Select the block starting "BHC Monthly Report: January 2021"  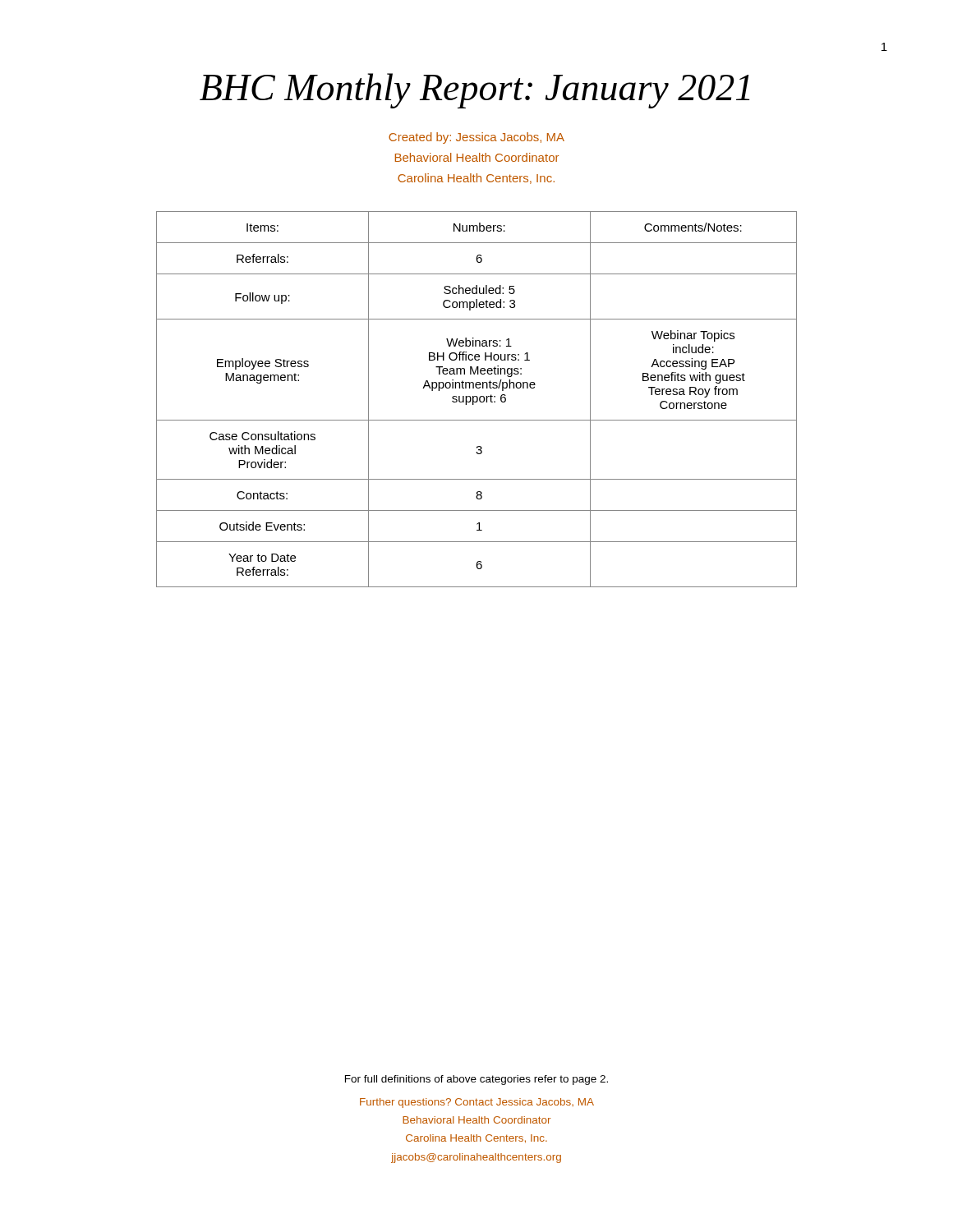pyautogui.click(x=476, y=127)
